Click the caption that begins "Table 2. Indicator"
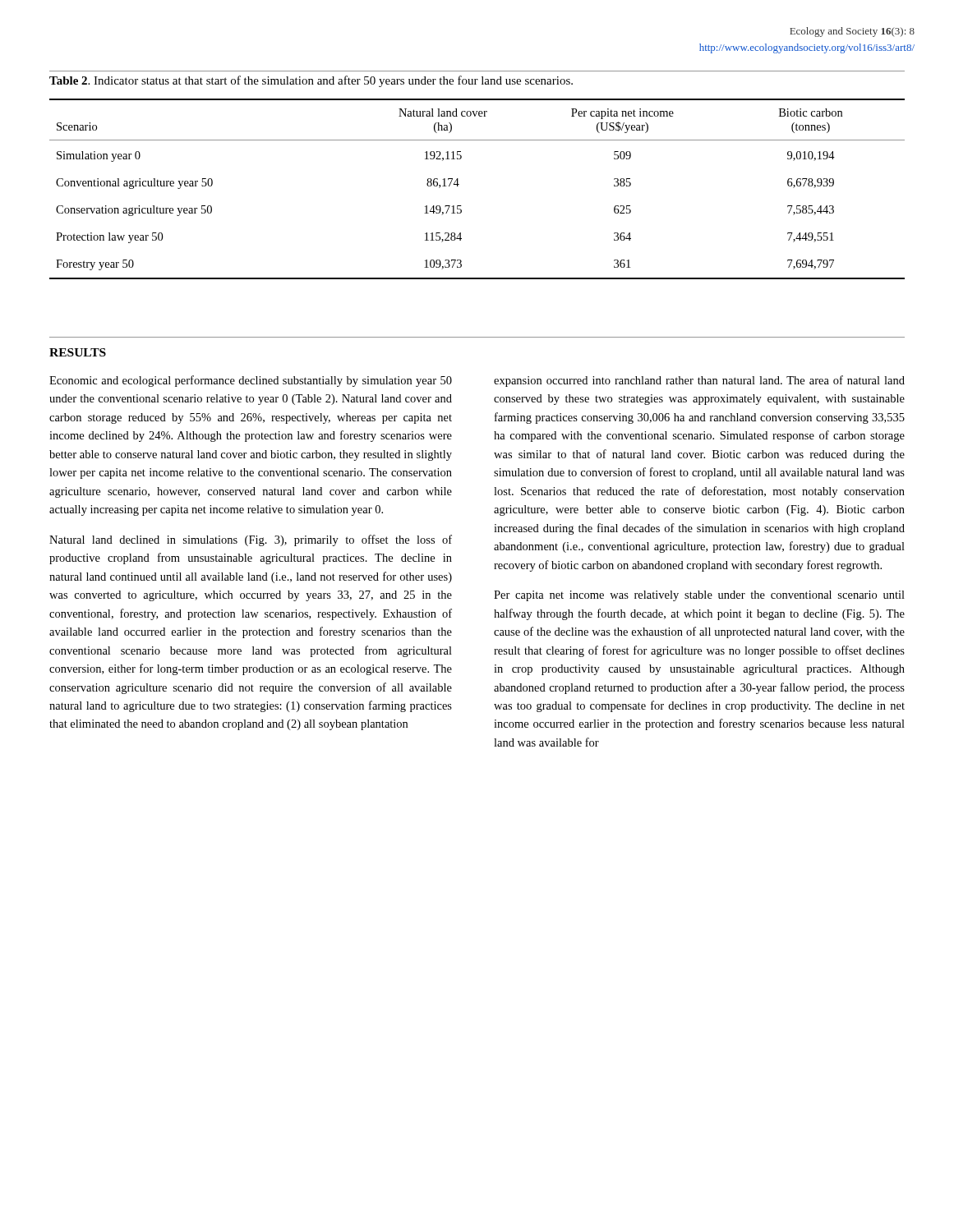Viewport: 954px width, 1232px height. tap(311, 81)
